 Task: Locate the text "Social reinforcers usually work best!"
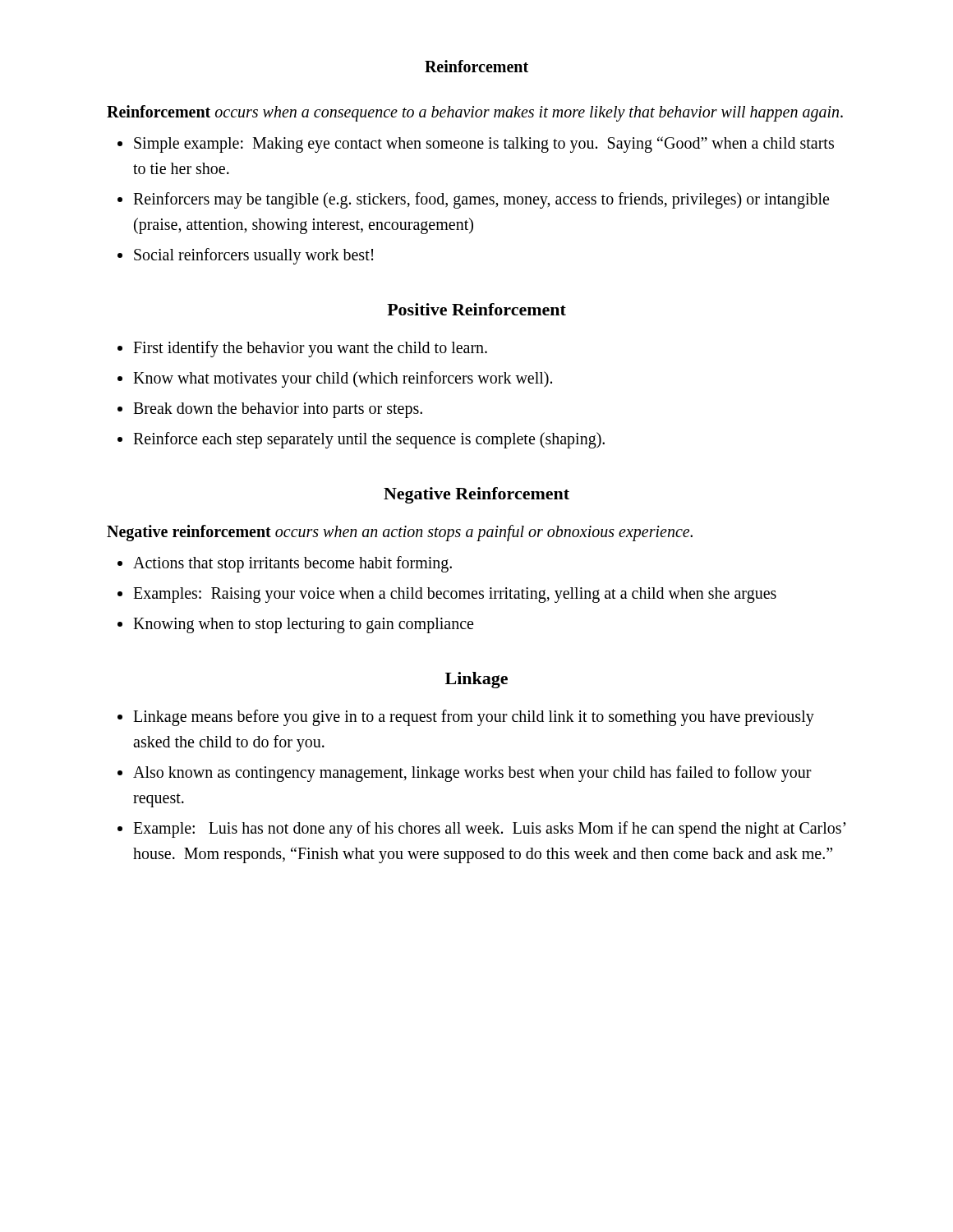pos(254,255)
